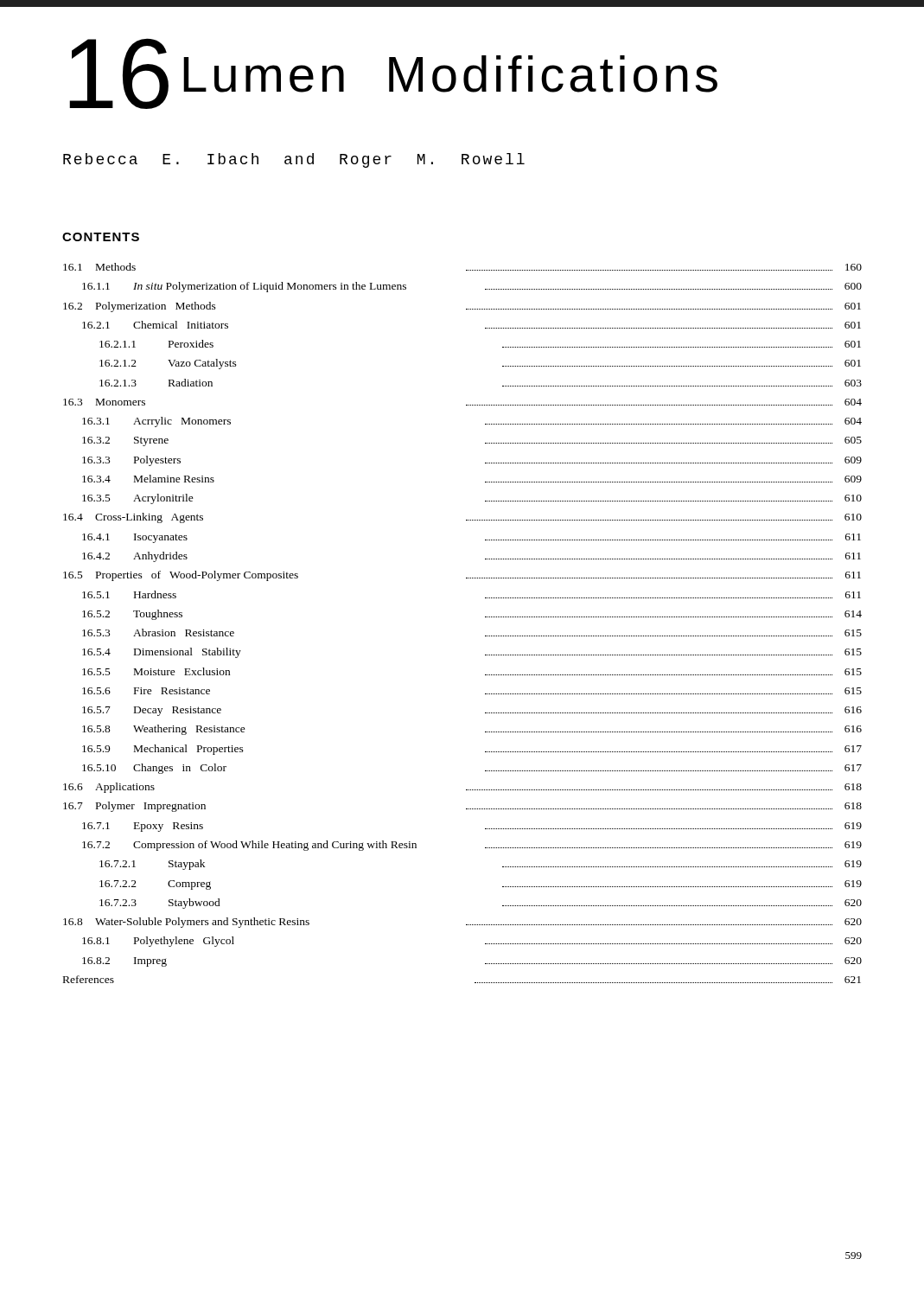Find the text block starting "Rebecca E. Ibach"

point(295,160)
